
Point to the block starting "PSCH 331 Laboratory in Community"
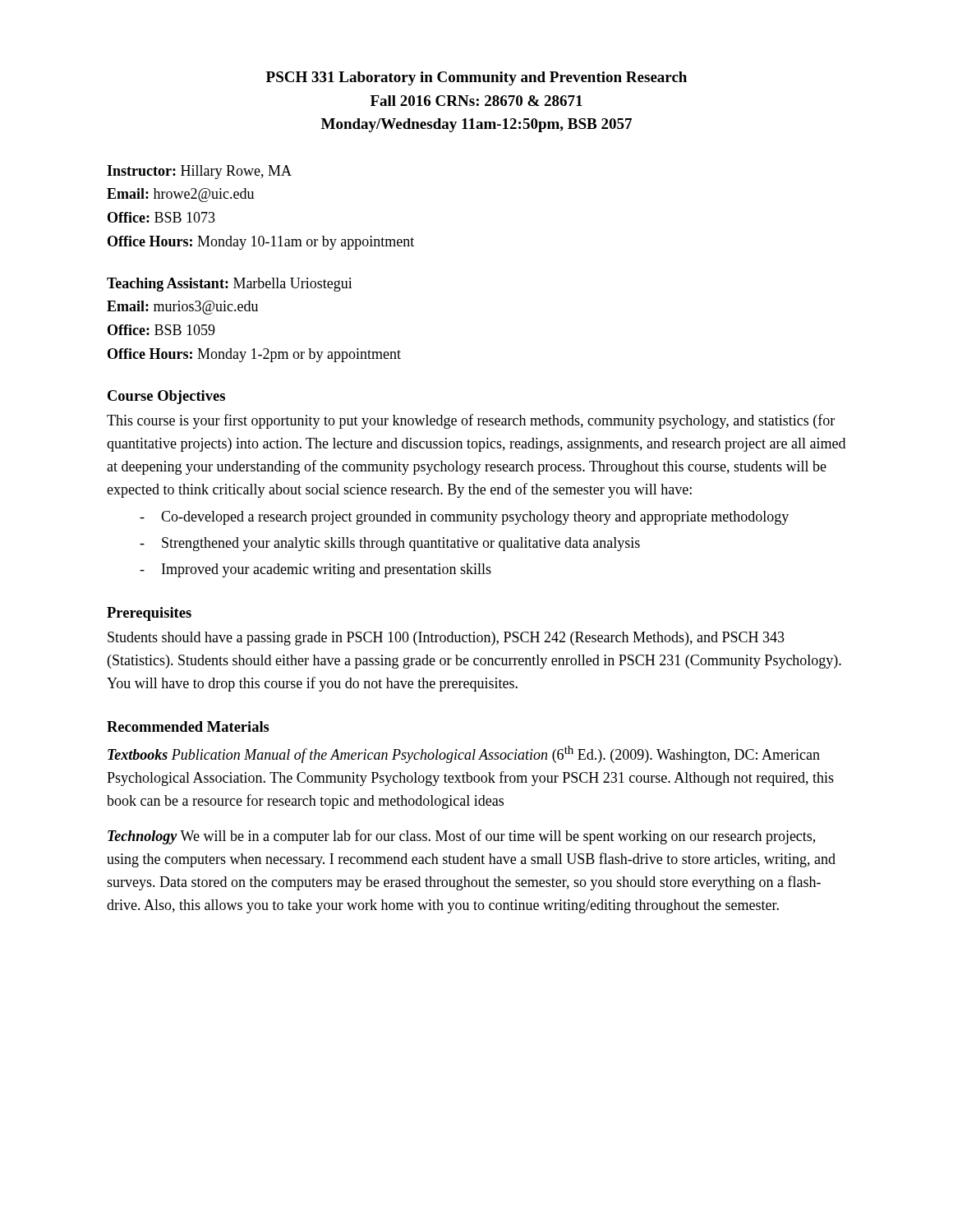[x=476, y=100]
